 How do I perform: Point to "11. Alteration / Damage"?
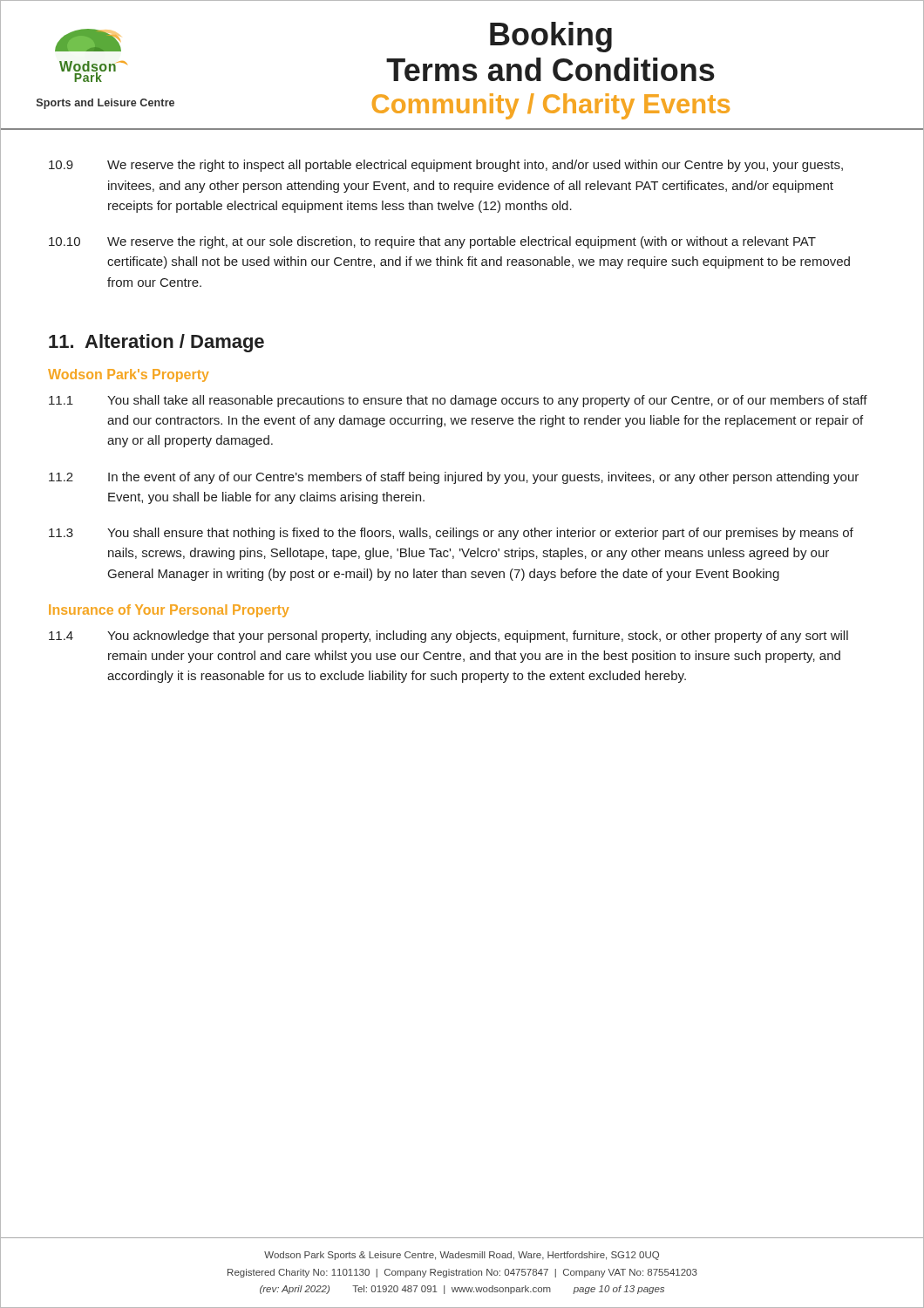tap(156, 343)
